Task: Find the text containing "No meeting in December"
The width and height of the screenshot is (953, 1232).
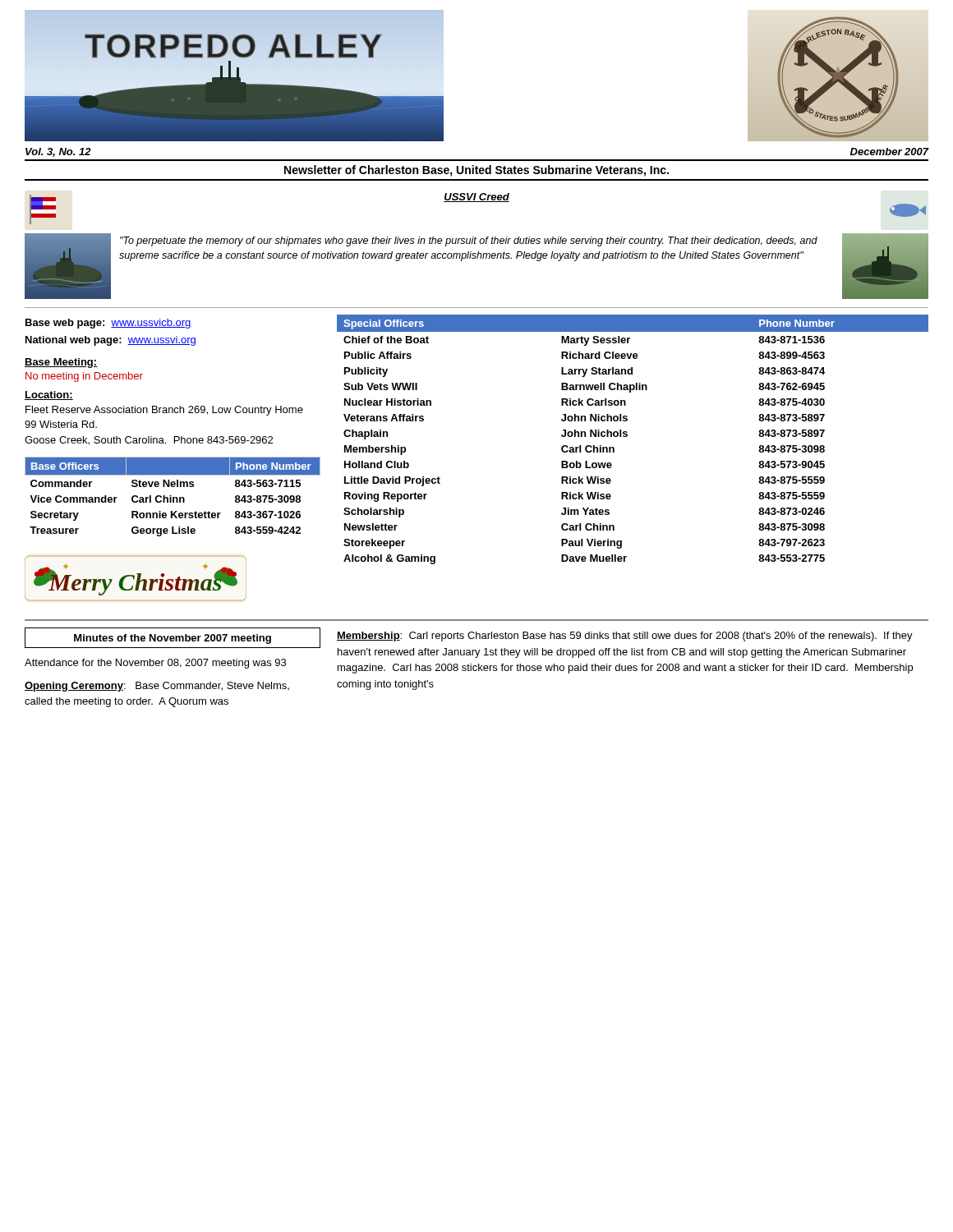Action: [84, 375]
